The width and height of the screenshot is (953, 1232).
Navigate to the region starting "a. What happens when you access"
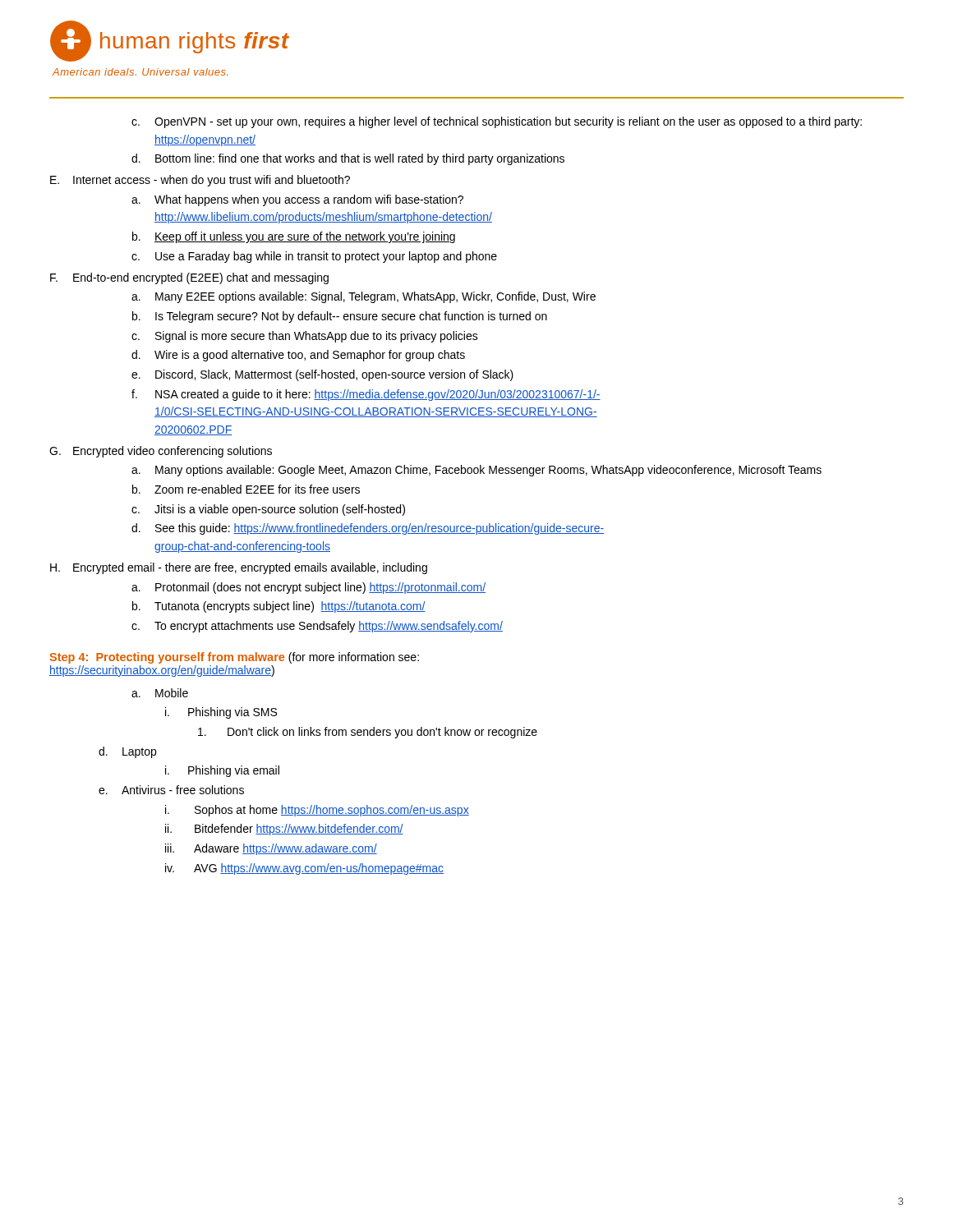coord(312,209)
